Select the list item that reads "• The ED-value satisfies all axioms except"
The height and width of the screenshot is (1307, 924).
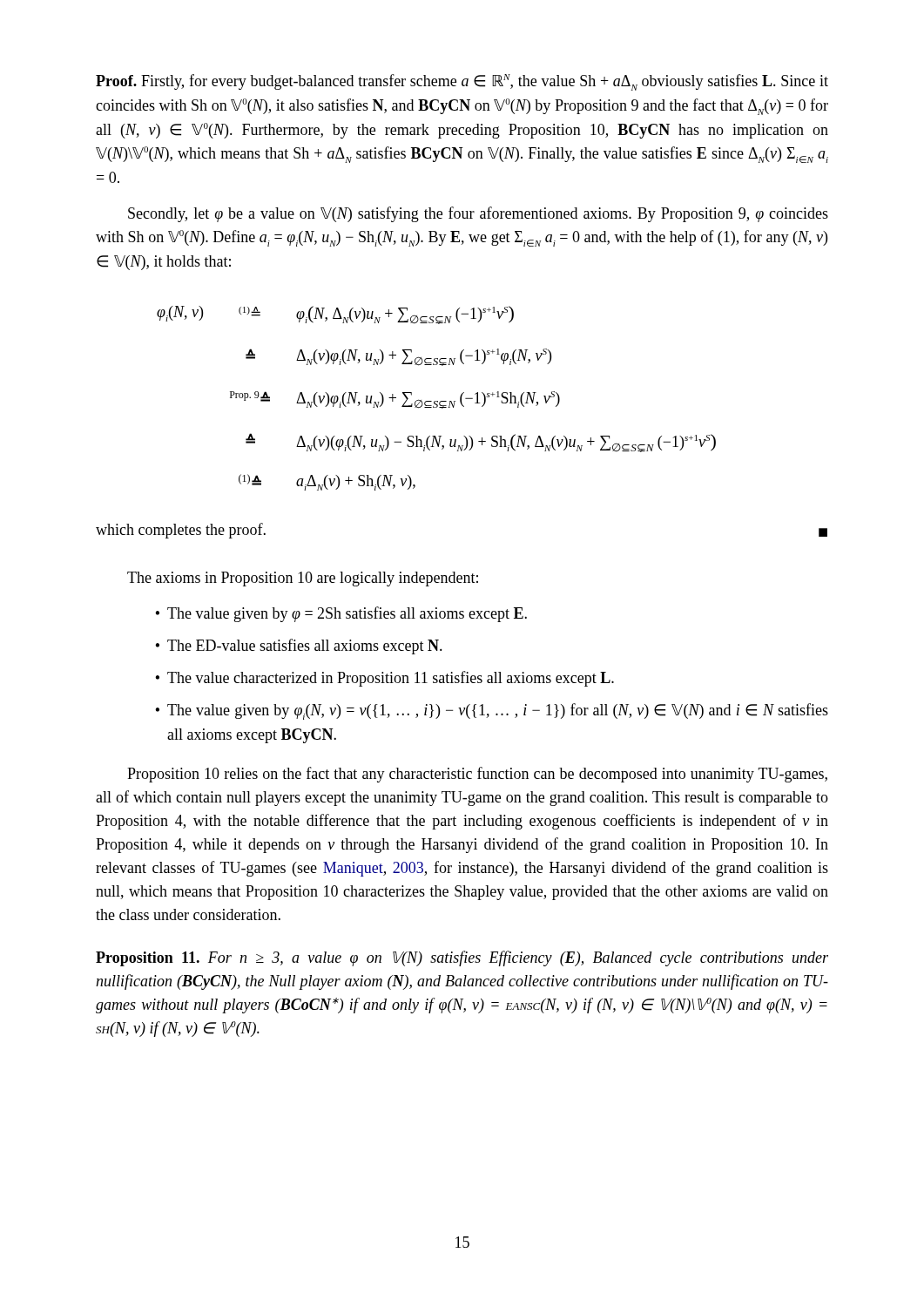[x=299, y=647]
